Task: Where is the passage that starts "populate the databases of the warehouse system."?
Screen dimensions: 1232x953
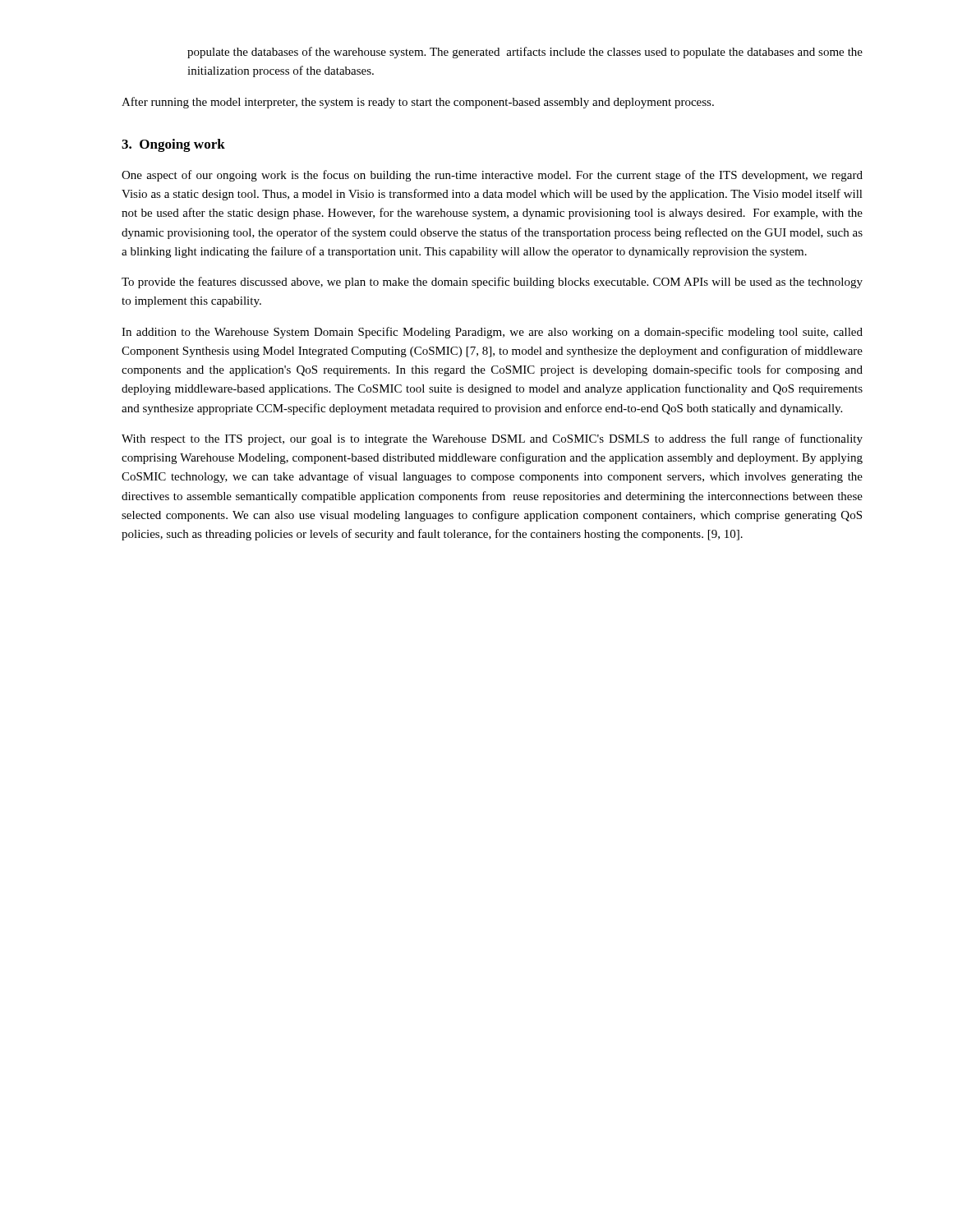Action: 525,61
